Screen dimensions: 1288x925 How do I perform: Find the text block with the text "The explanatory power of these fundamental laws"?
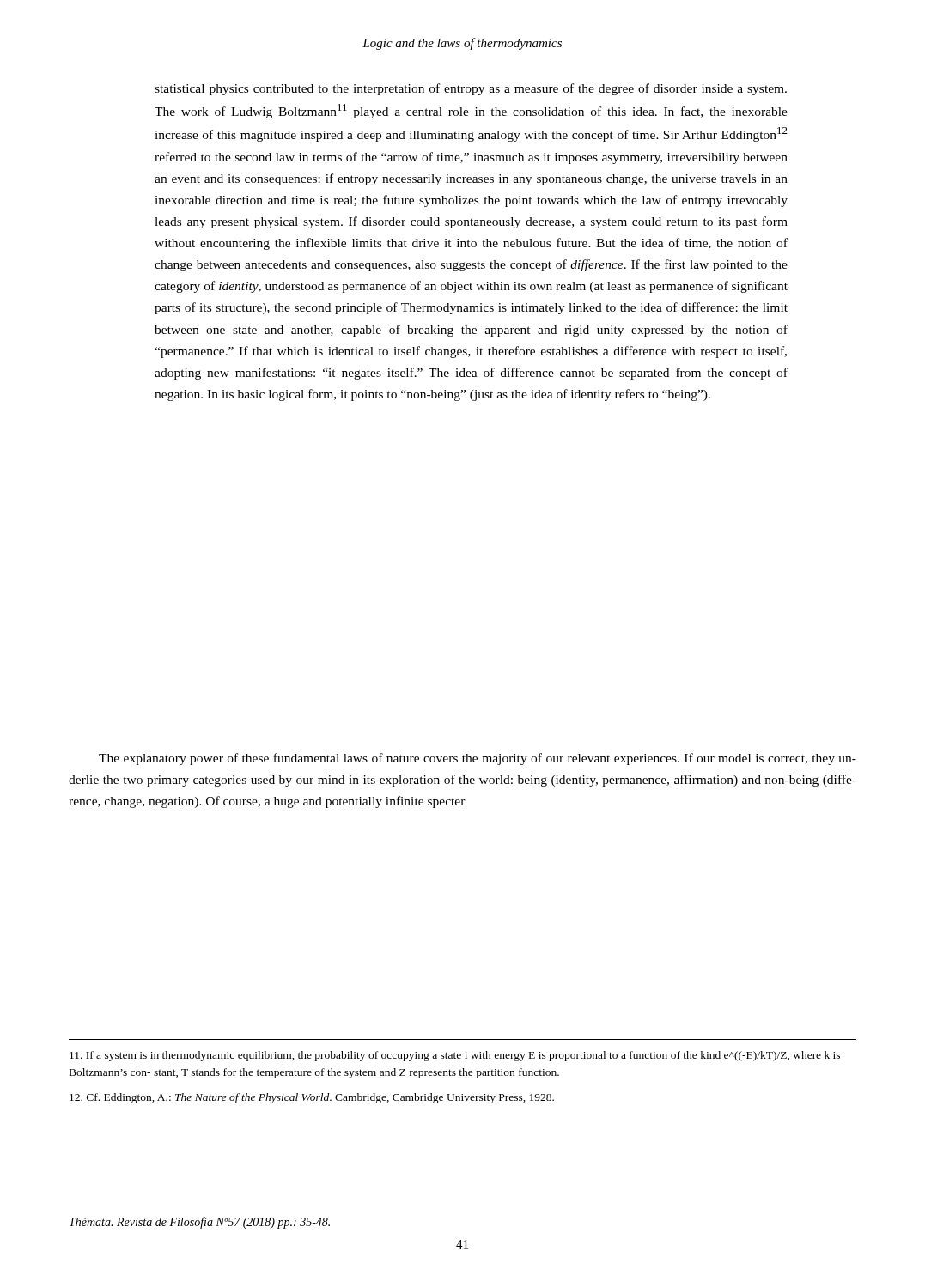(462, 779)
